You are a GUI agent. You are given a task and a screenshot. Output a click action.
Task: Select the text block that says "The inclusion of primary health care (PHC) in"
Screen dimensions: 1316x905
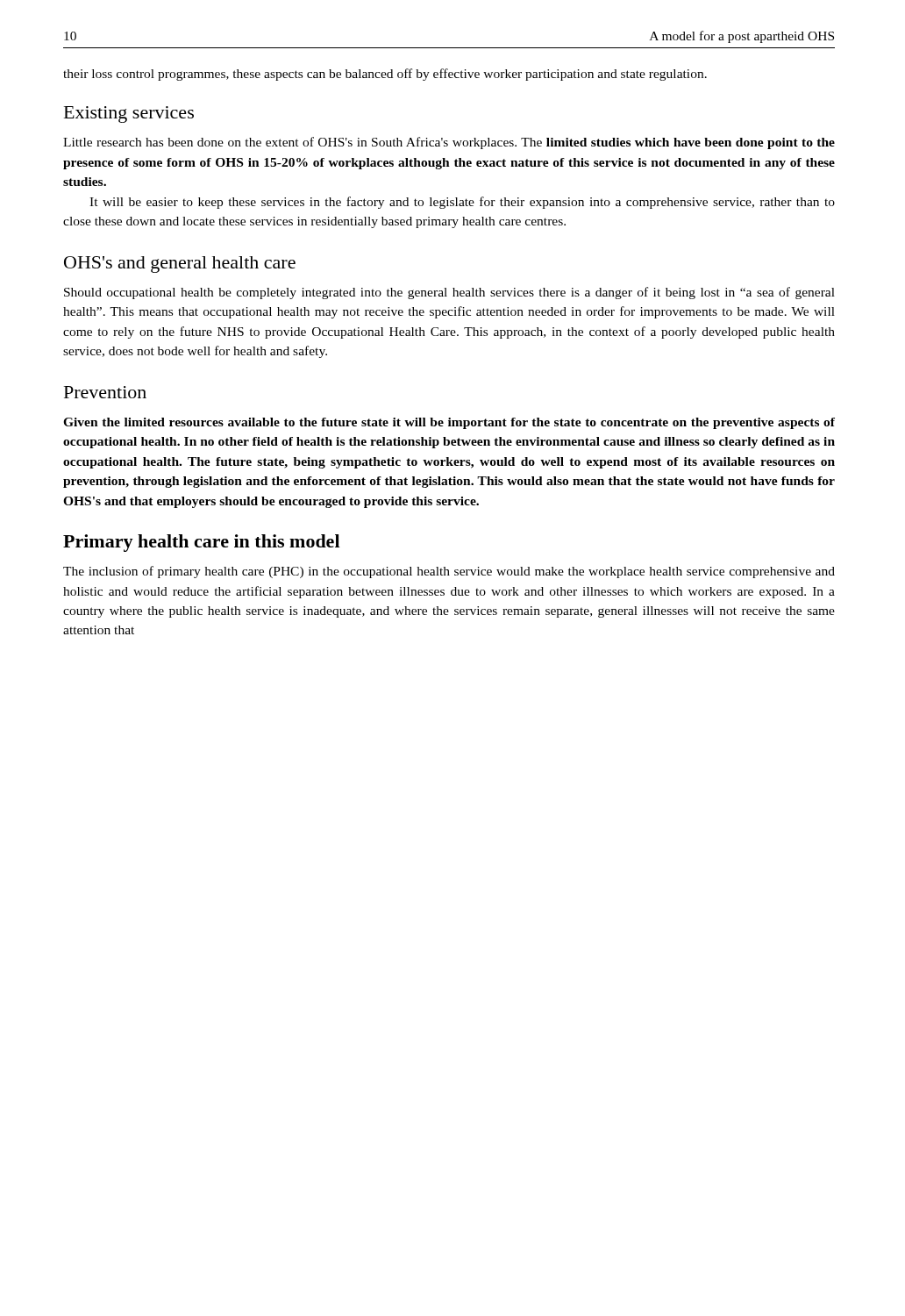(x=449, y=600)
